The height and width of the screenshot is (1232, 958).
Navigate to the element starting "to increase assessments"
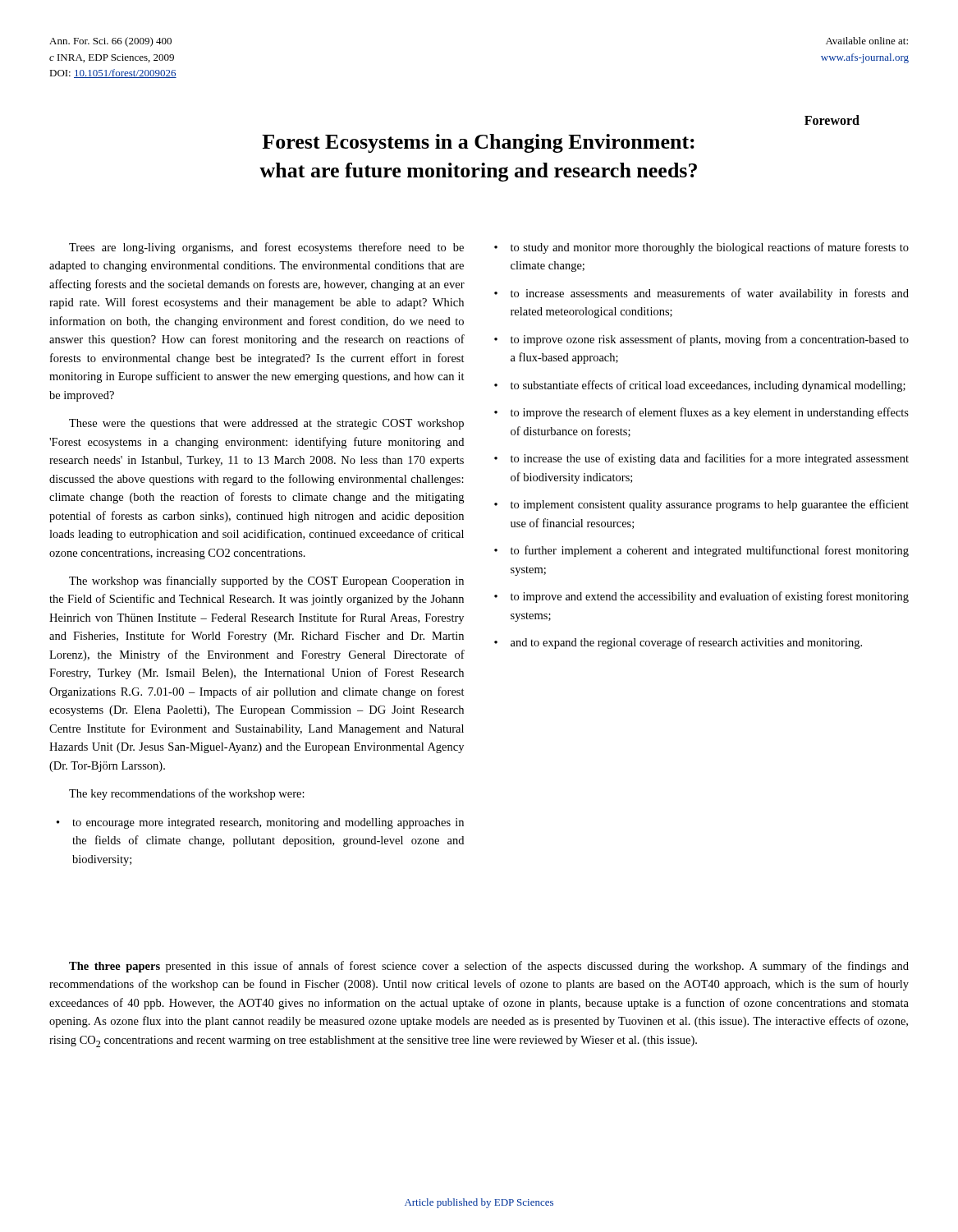(x=709, y=302)
